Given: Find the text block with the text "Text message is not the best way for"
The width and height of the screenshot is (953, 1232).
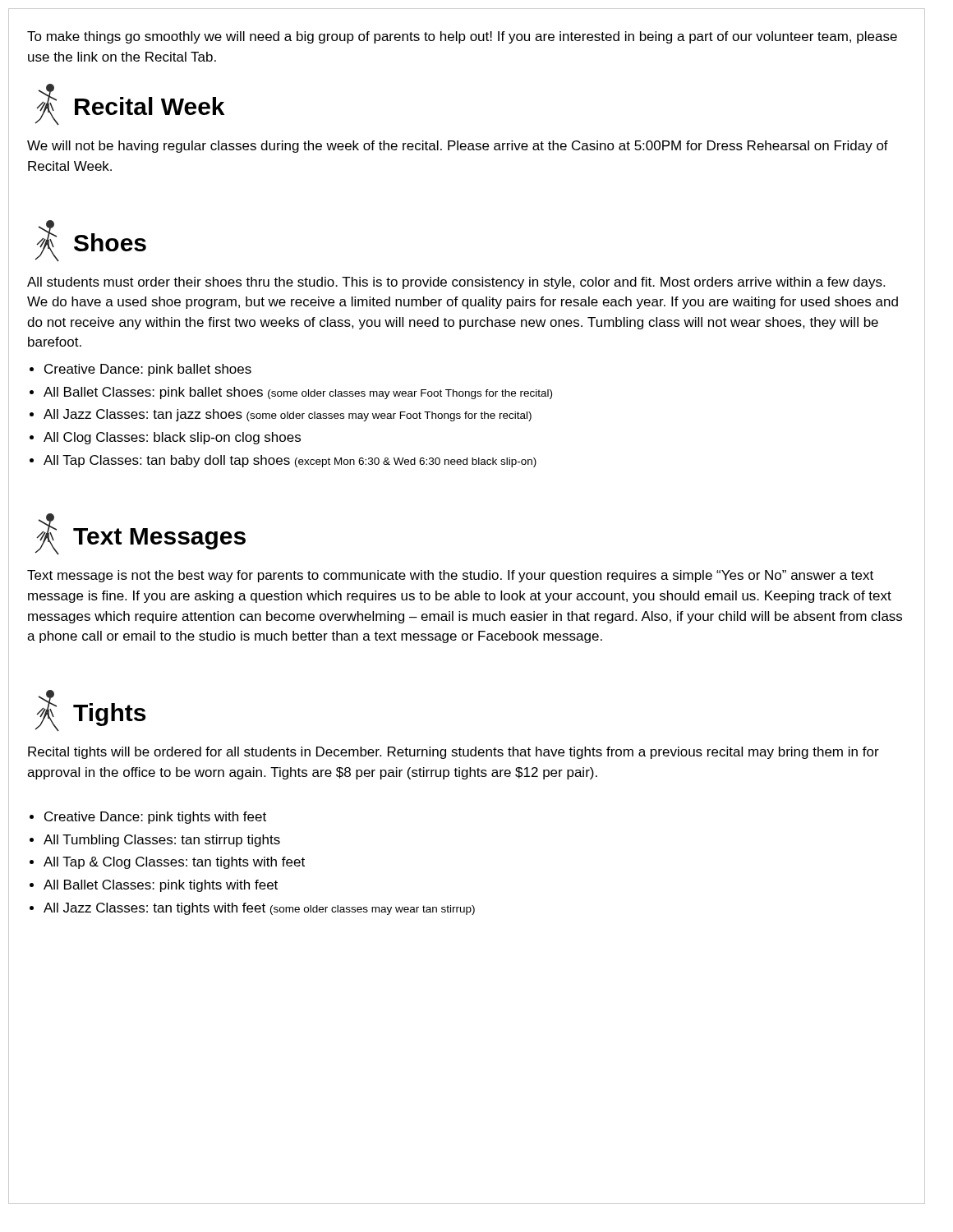Looking at the screenshot, I should pyautogui.click(x=465, y=606).
